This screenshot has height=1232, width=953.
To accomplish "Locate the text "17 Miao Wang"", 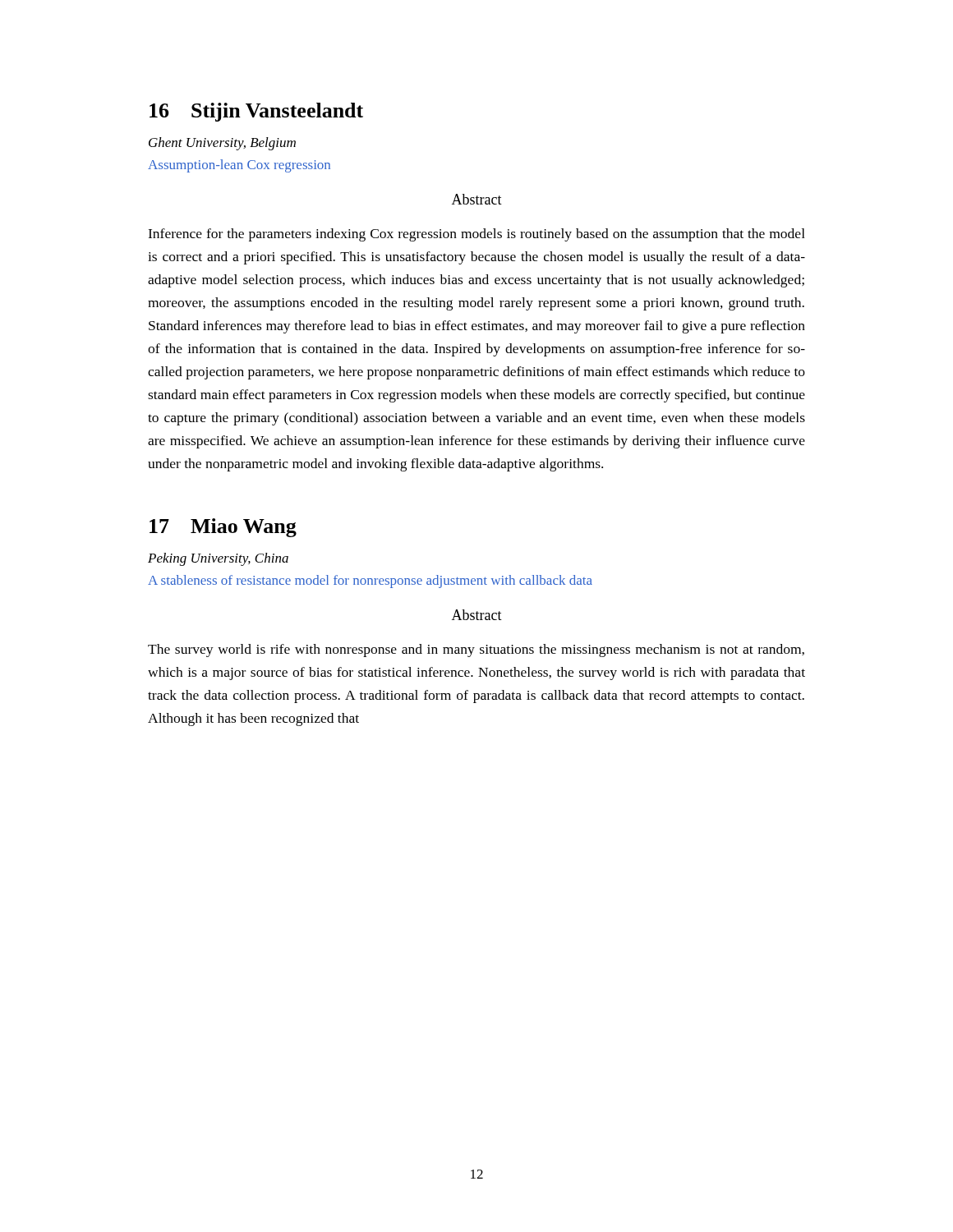I will pos(222,526).
